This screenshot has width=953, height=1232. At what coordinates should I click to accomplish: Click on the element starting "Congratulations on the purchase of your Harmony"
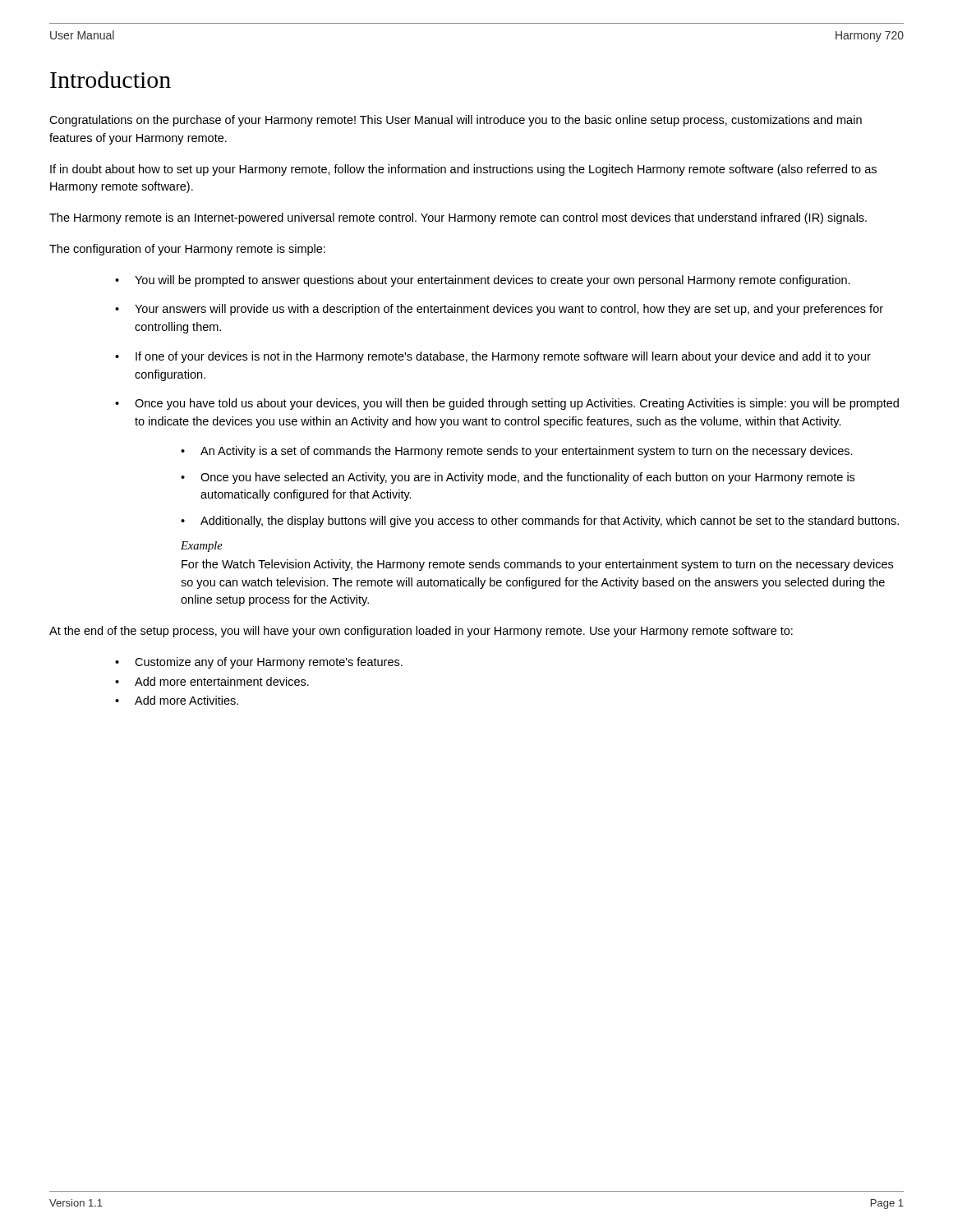pyautogui.click(x=456, y=129)
